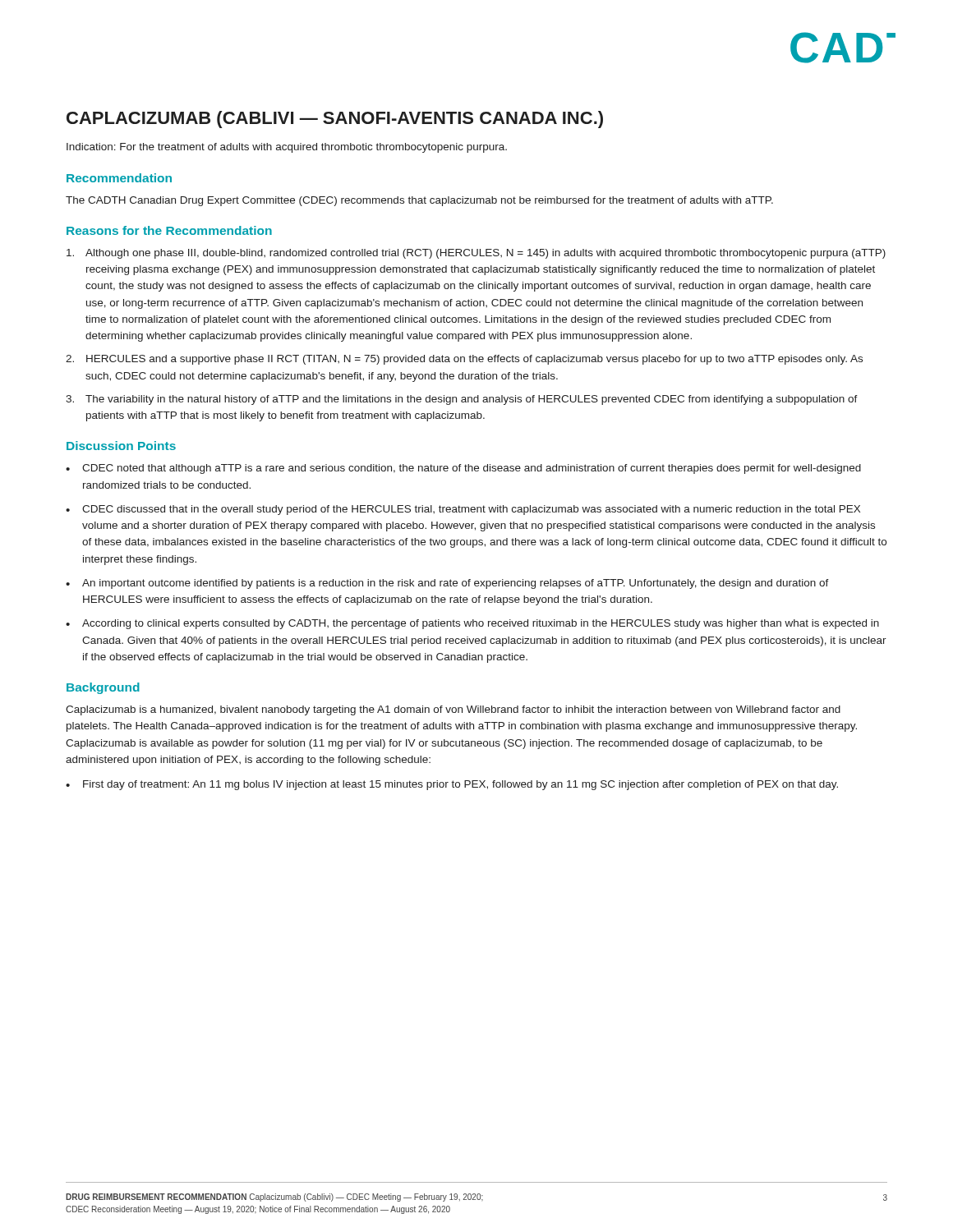Click on the list item that reads "• First day of treatment:"
This screenshot has width=953, height=1232.
pyautogui.click(x=452, y=786)
